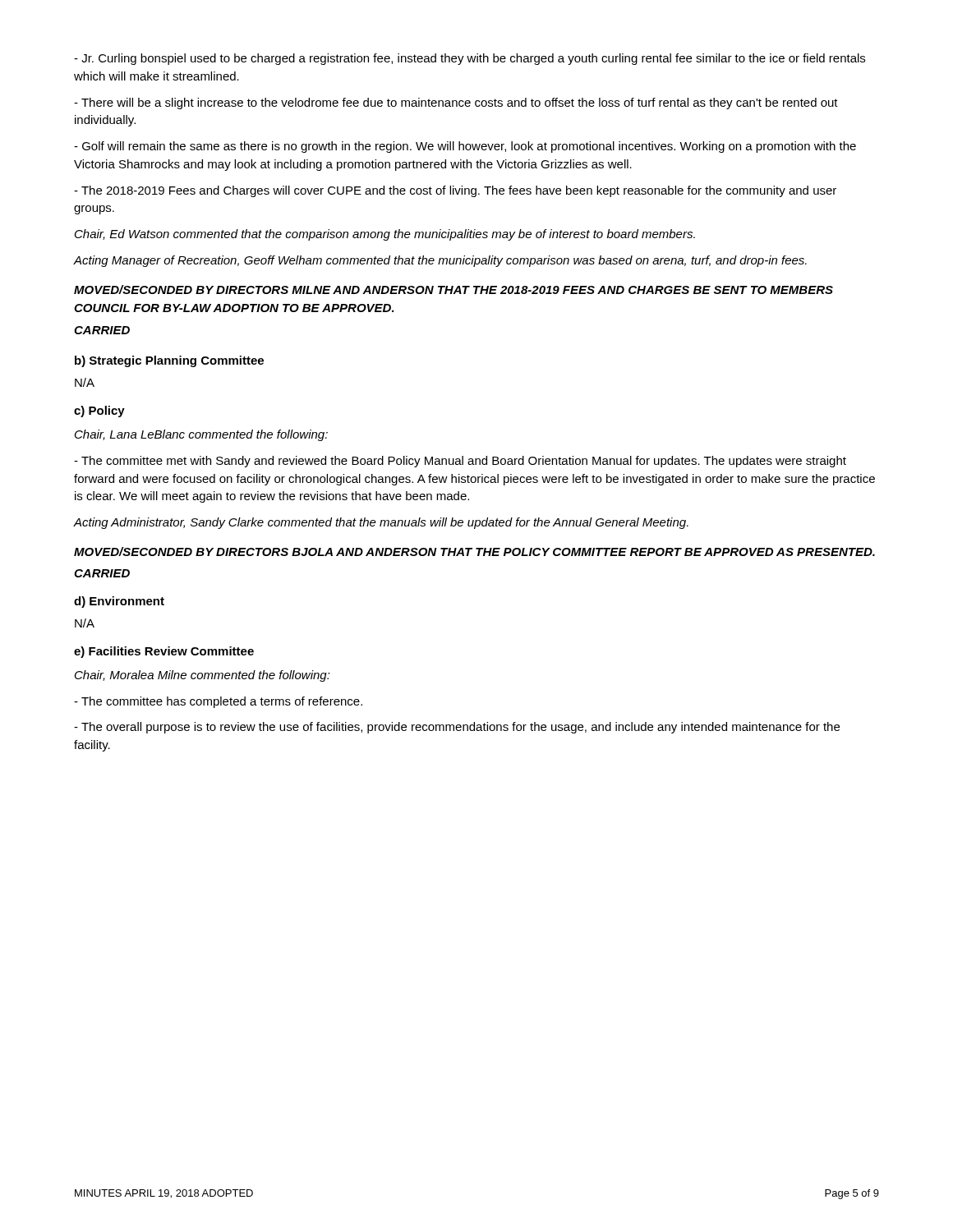The height and width of the screenshot is (1232, 953).
Task: Select the region starting "The committee met with Sandy and"
Action: [x=476, y=478]
